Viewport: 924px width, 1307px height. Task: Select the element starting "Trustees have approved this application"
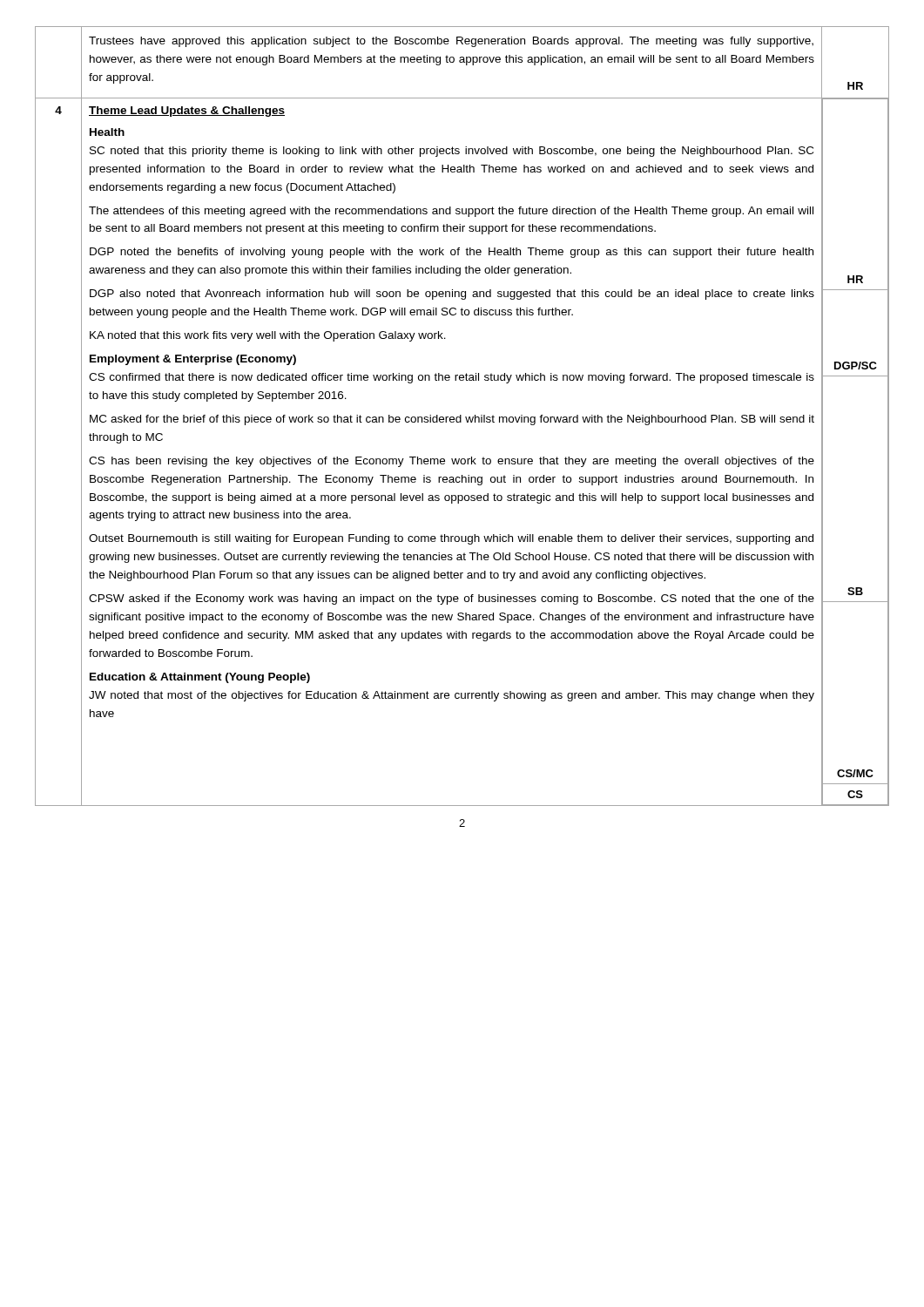pyautogui.click(x=452, y=60)
